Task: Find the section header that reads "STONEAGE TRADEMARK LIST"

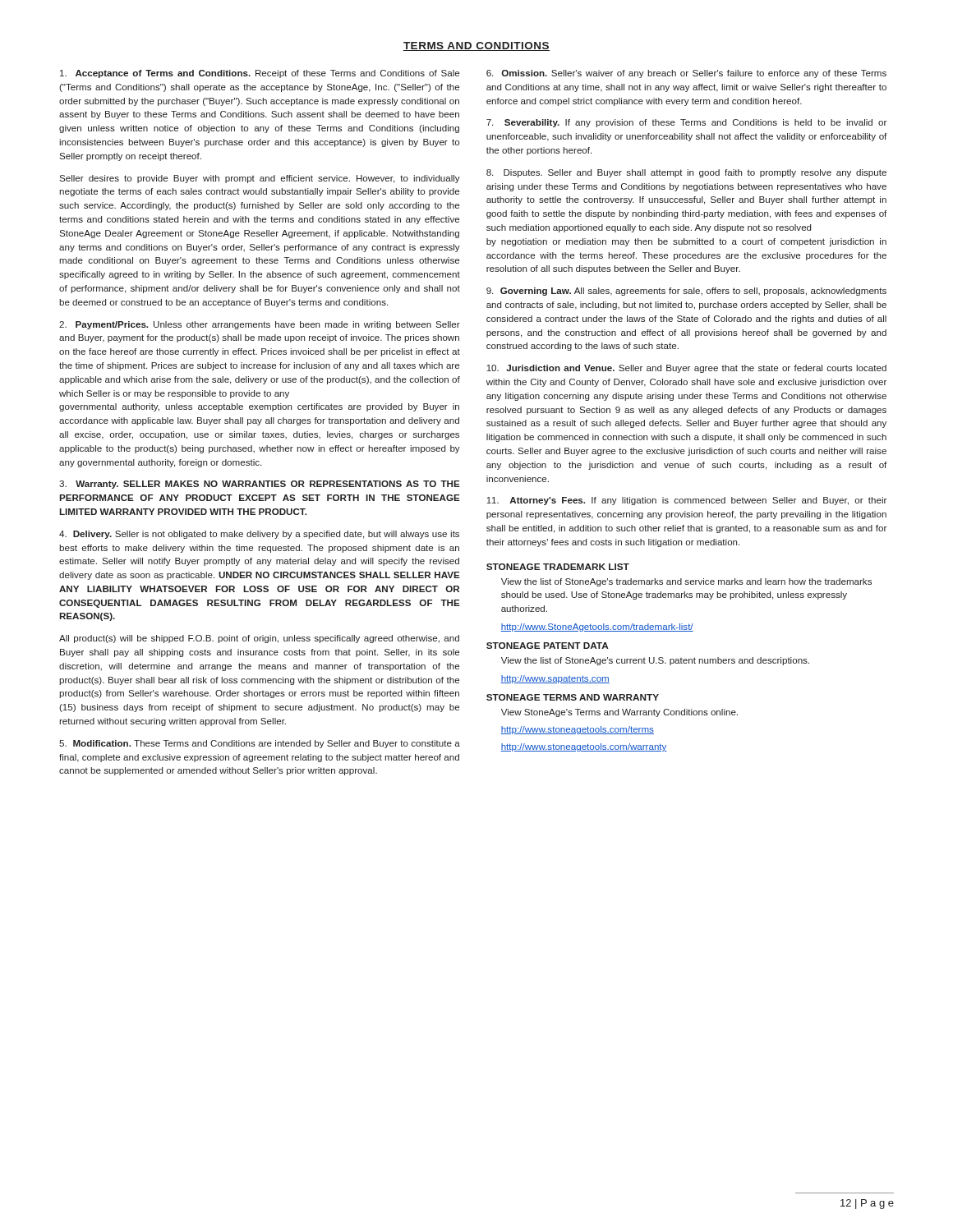Action: tap(558, 566)
